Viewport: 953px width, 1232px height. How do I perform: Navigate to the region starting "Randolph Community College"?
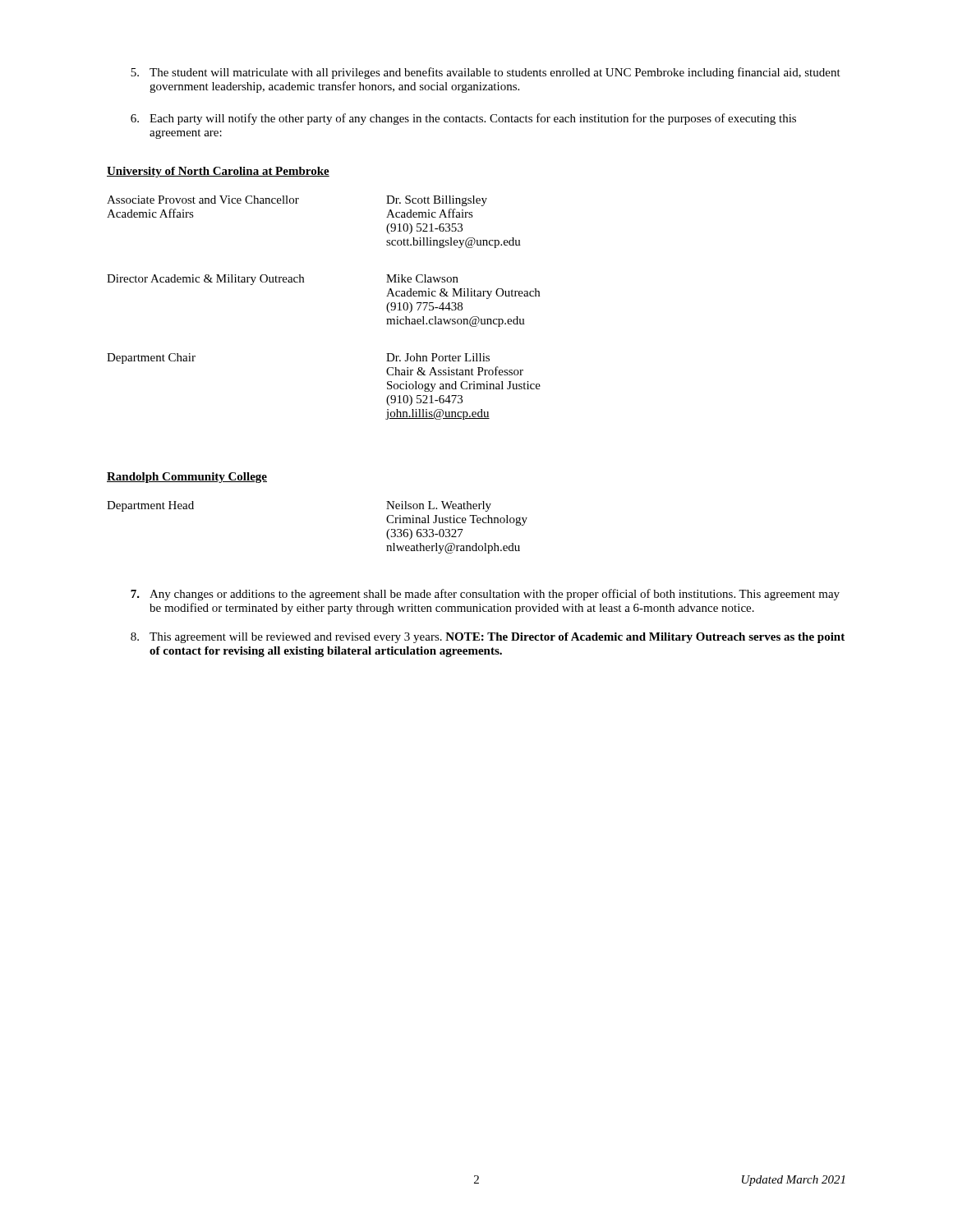pyautogui.click(x=187, y=476)
